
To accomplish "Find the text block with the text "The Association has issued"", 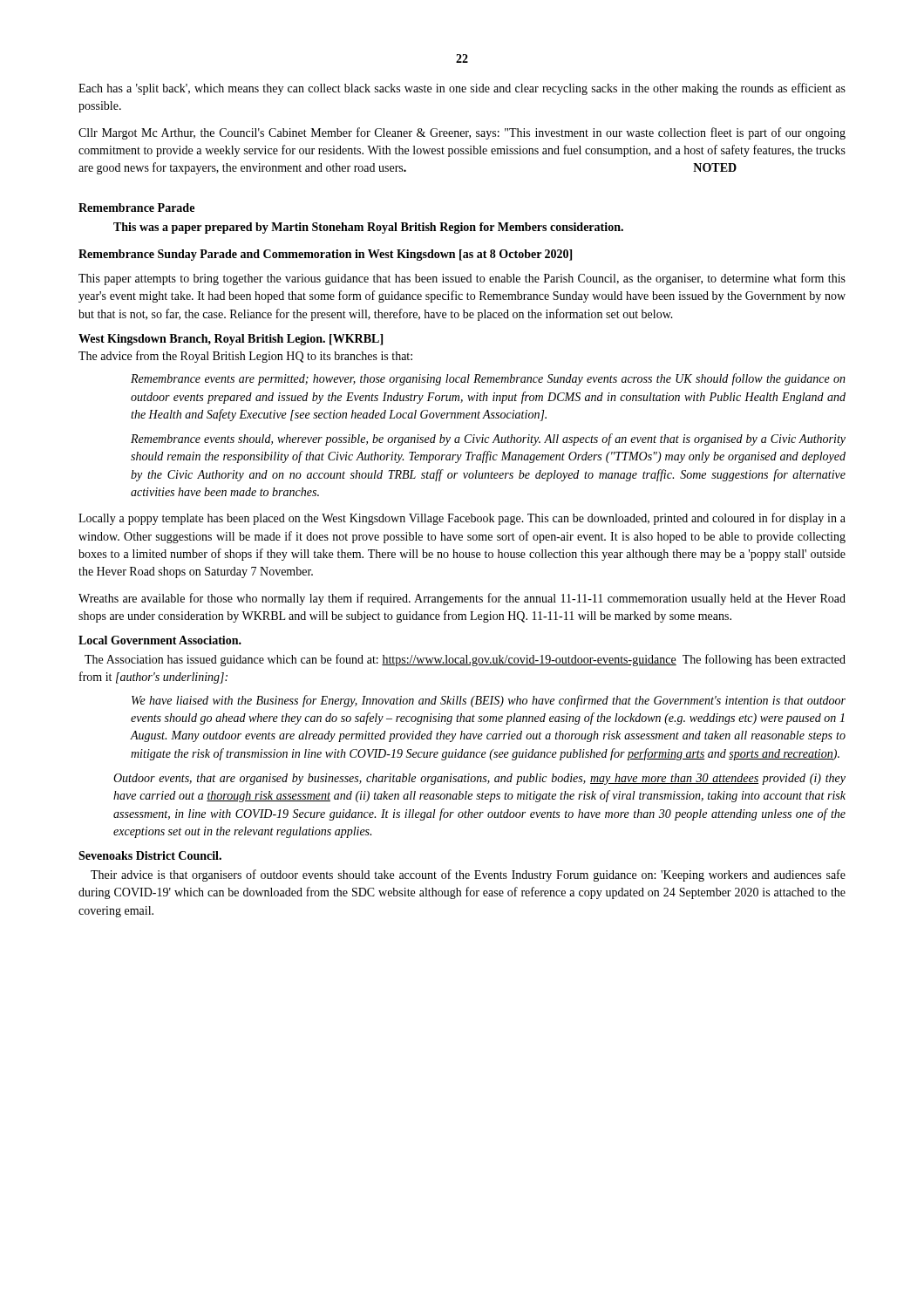I will (462, 669).
